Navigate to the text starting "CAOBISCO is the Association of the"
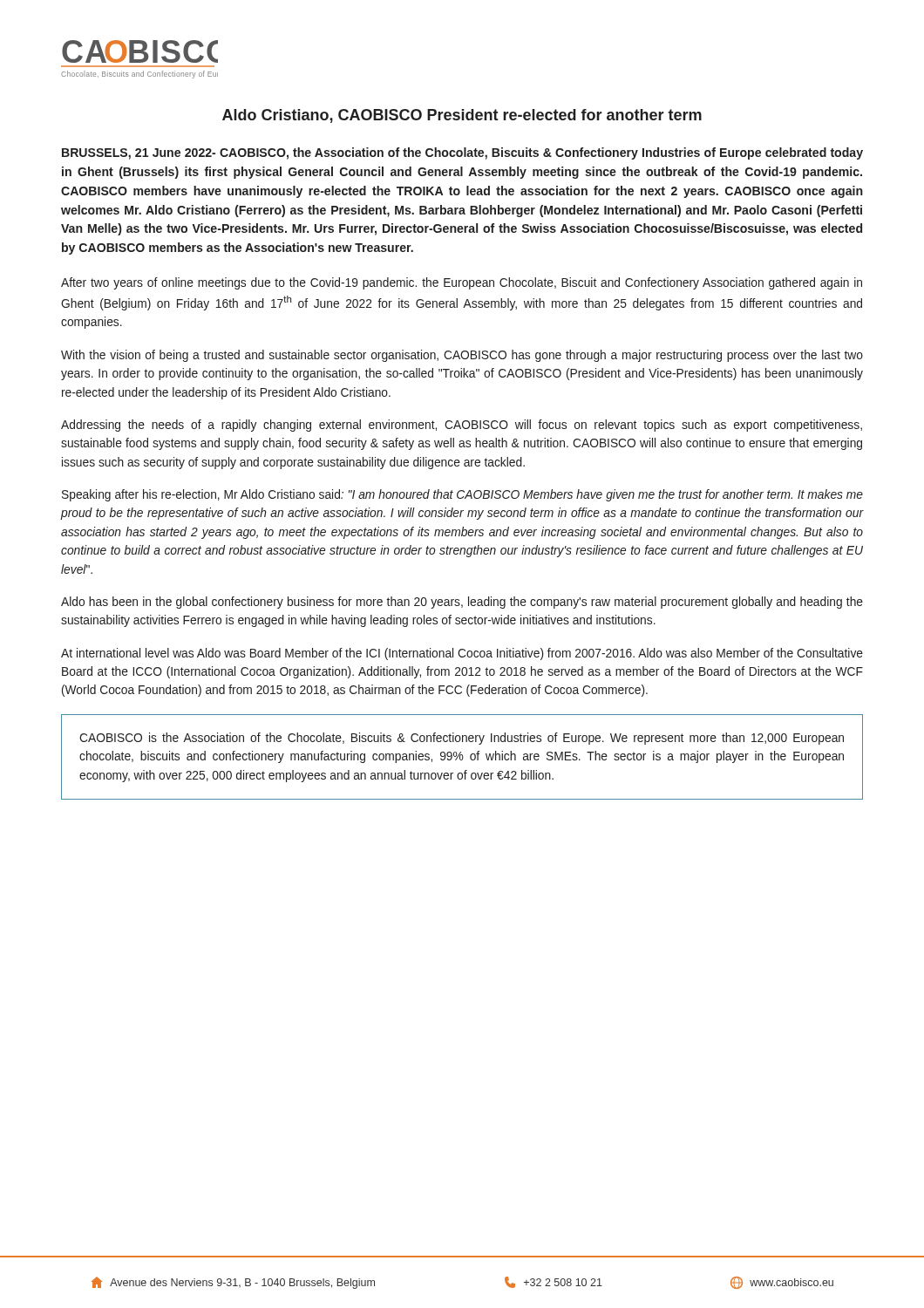Screen dimensions: 1308x924 (462, 757)
